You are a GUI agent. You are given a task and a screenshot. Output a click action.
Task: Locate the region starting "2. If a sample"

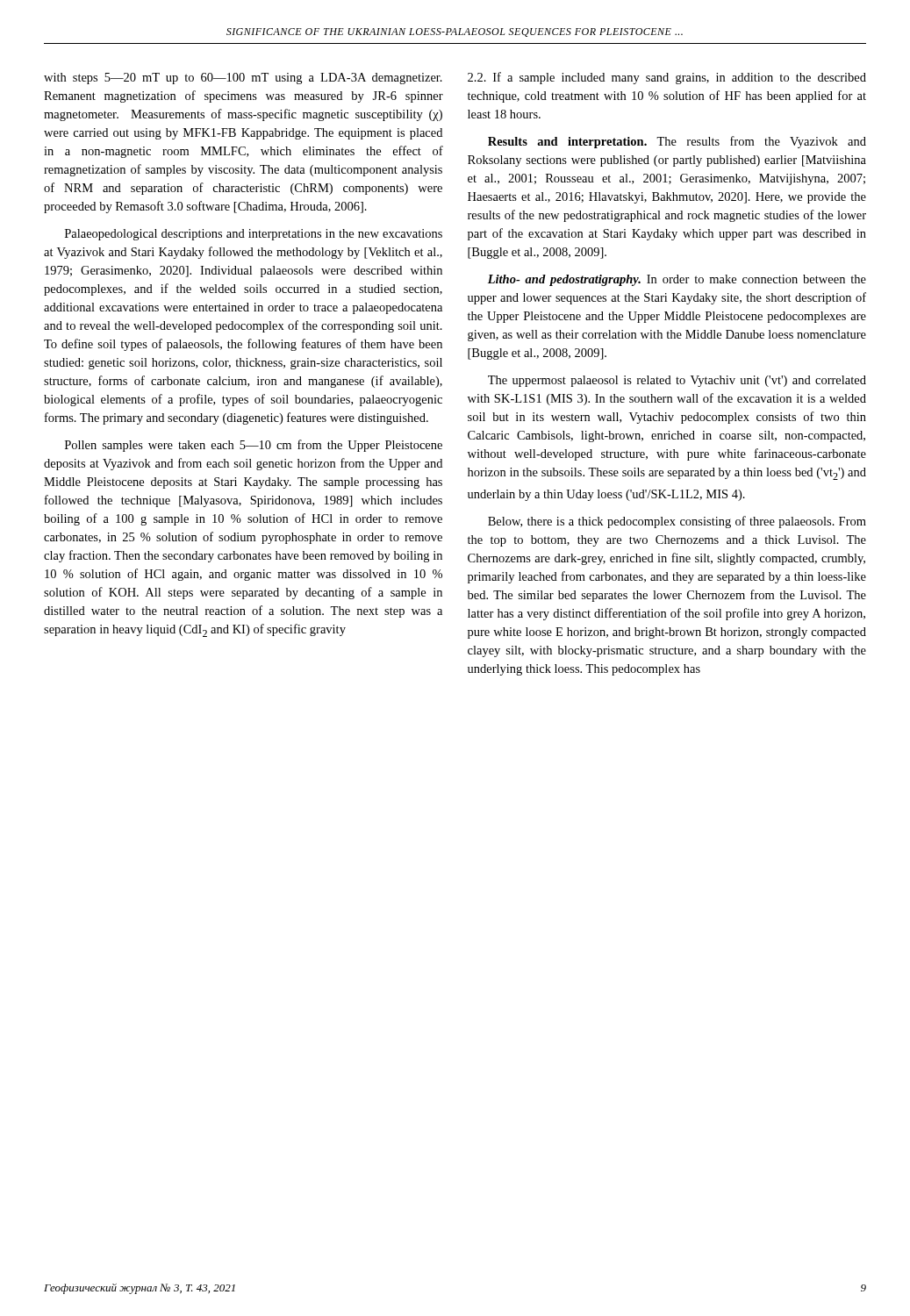[667, 96]
